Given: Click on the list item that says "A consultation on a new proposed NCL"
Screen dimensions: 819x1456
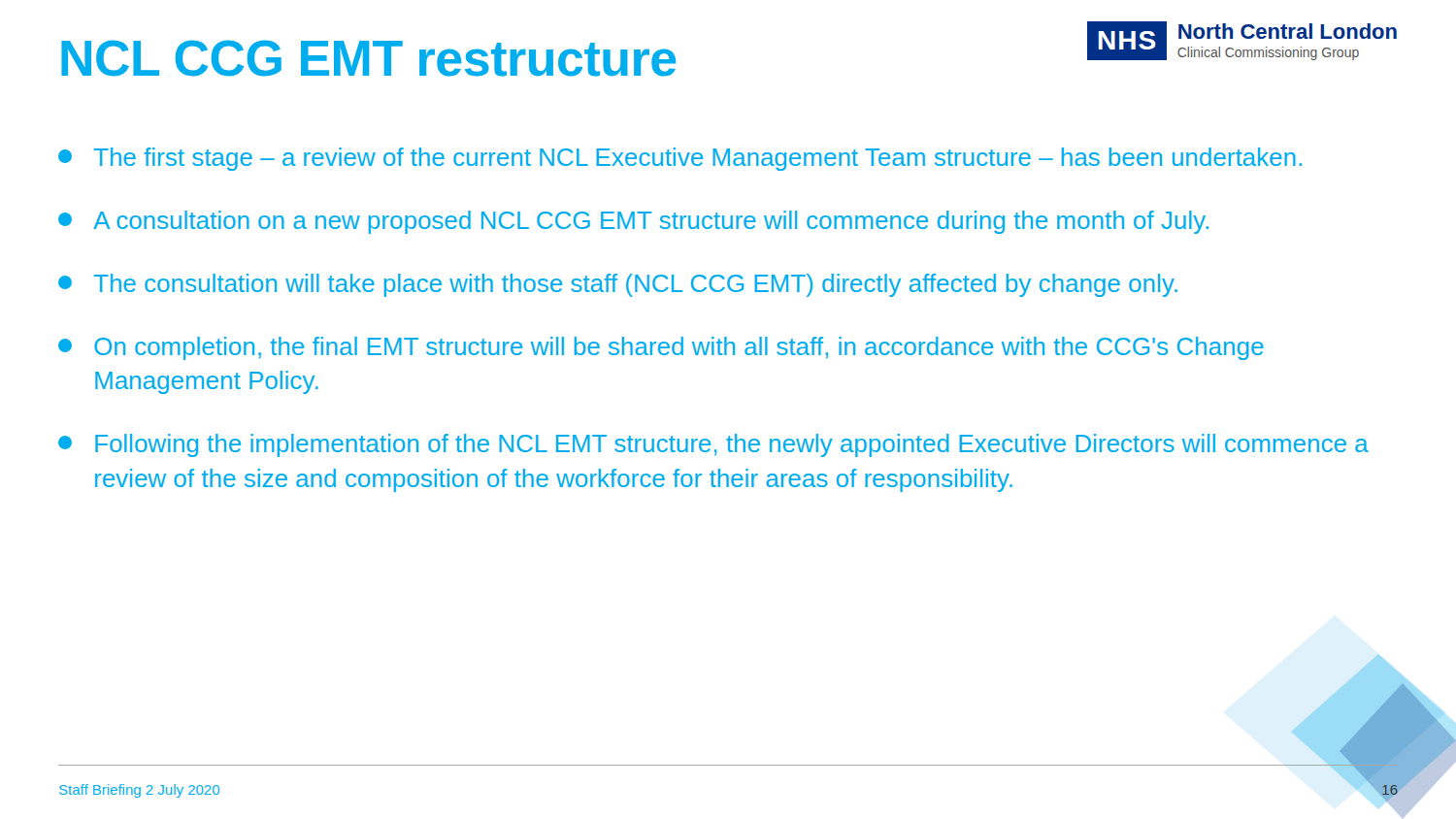Looking at the screenshot, I should pos(634,221).
